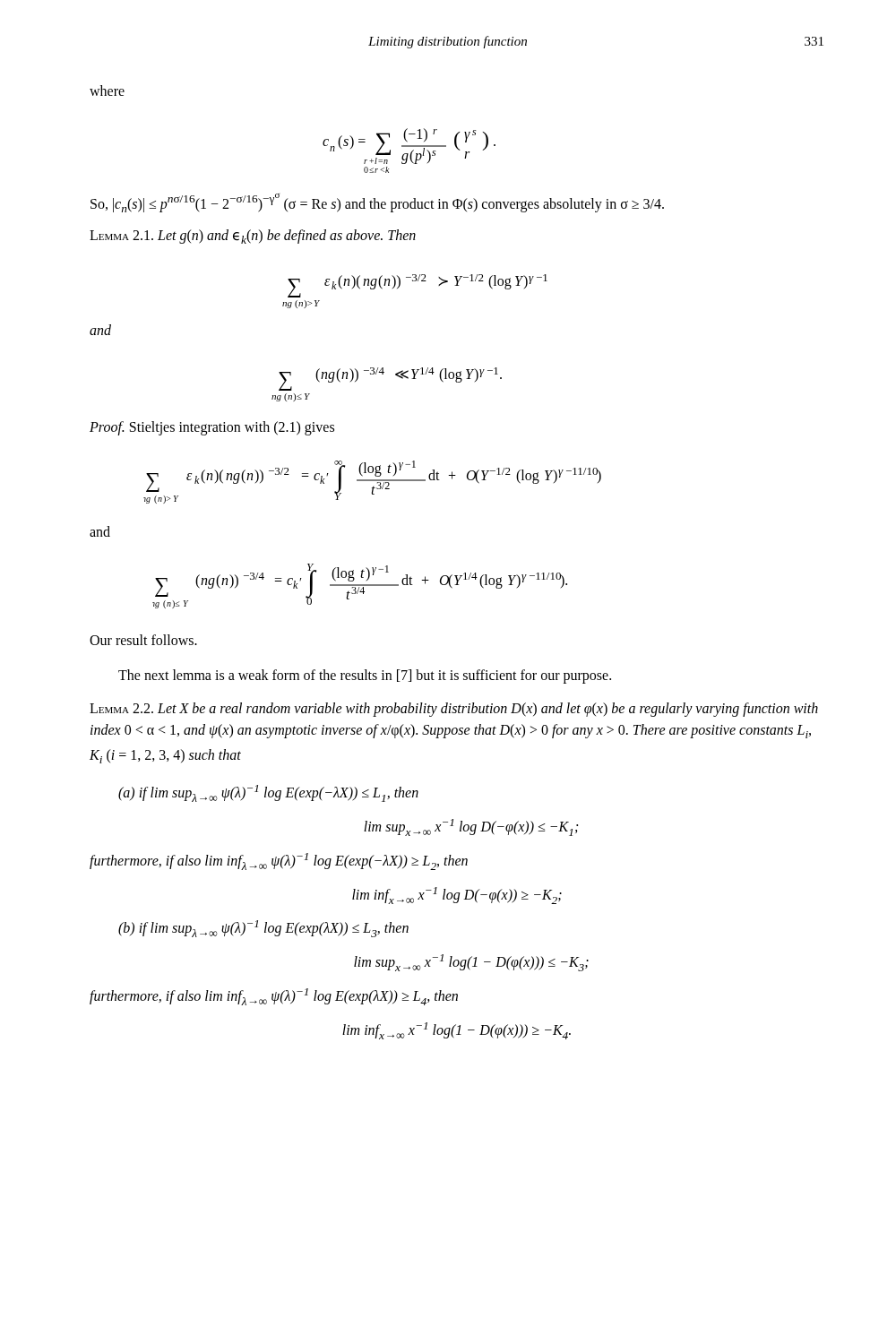Point to the region starting "(a) if lim supλ→∞ ψ(λ)−1 log E(exp(−λX)) ≤"
The height and width of the screenshot is (1344, 896).
[x=268, y=793]
